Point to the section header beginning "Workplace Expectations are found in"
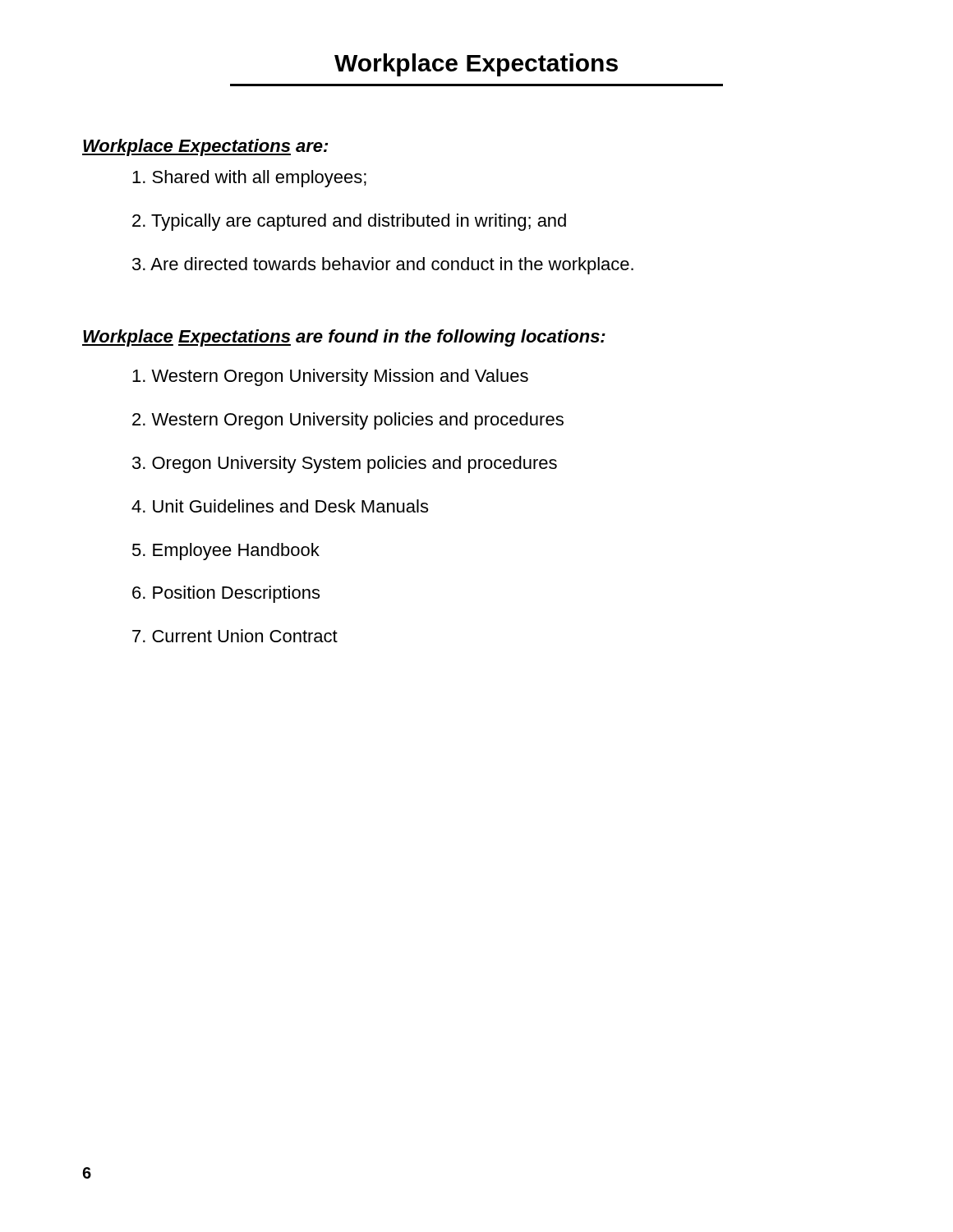Image resolution: width=953 pixels, height=1232 pixels. (x=344, y=337)
